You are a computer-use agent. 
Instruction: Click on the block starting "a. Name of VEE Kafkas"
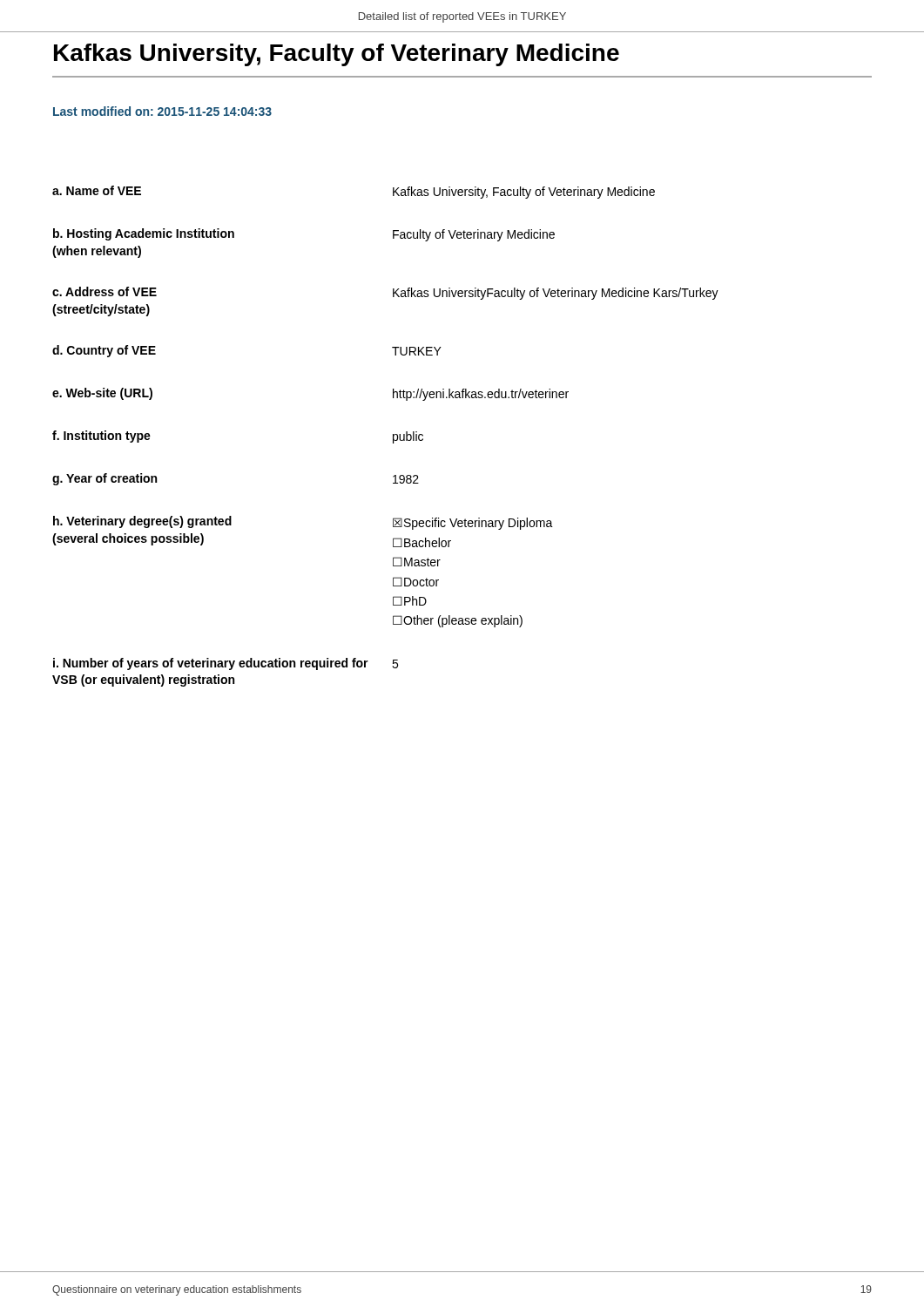[x=462, y=192]
